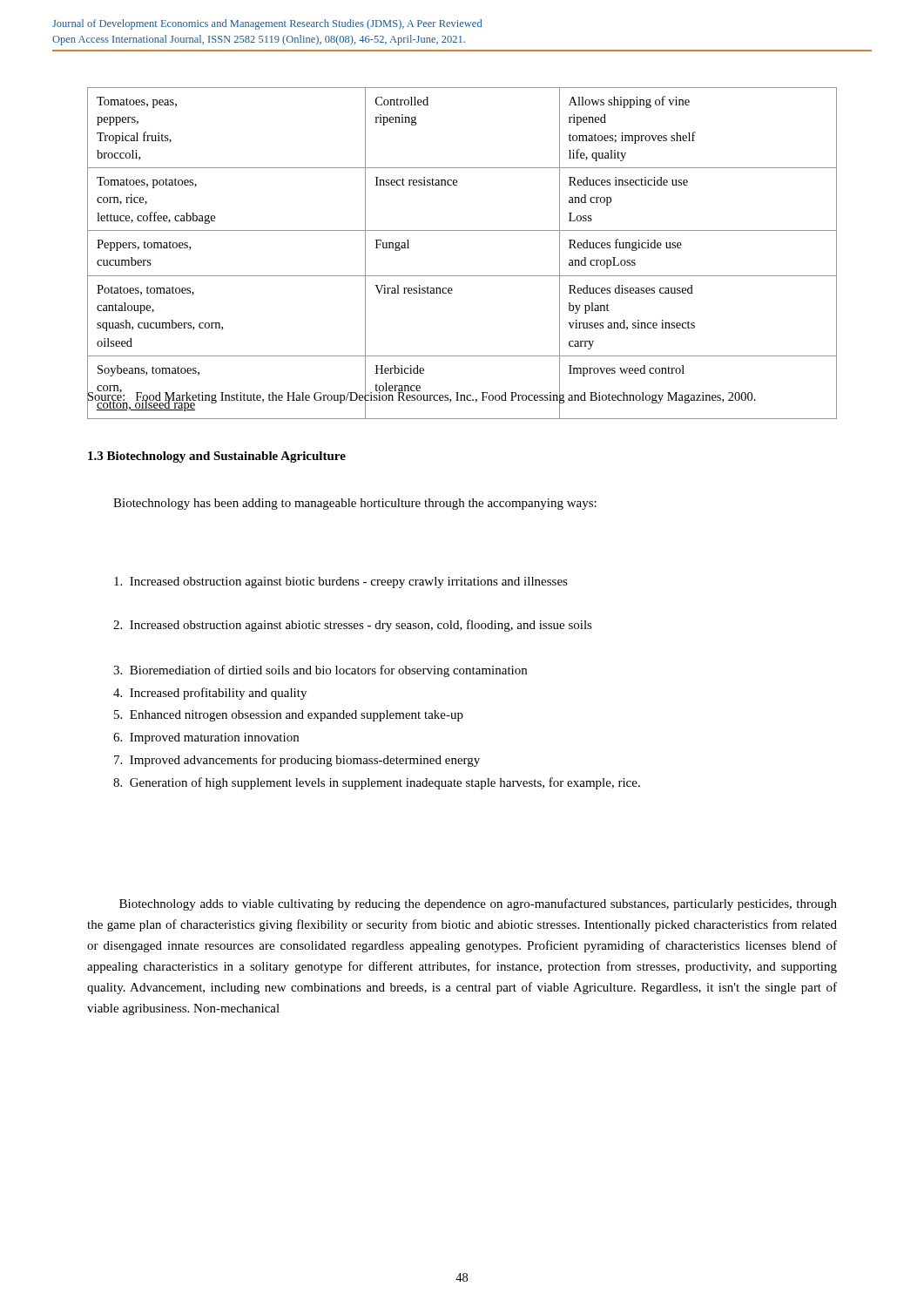Click on the text block that says "Biotechnology adds to viable cultivating by"
The width and height of the screenshot is (924, 1307).
coord(462,956)
